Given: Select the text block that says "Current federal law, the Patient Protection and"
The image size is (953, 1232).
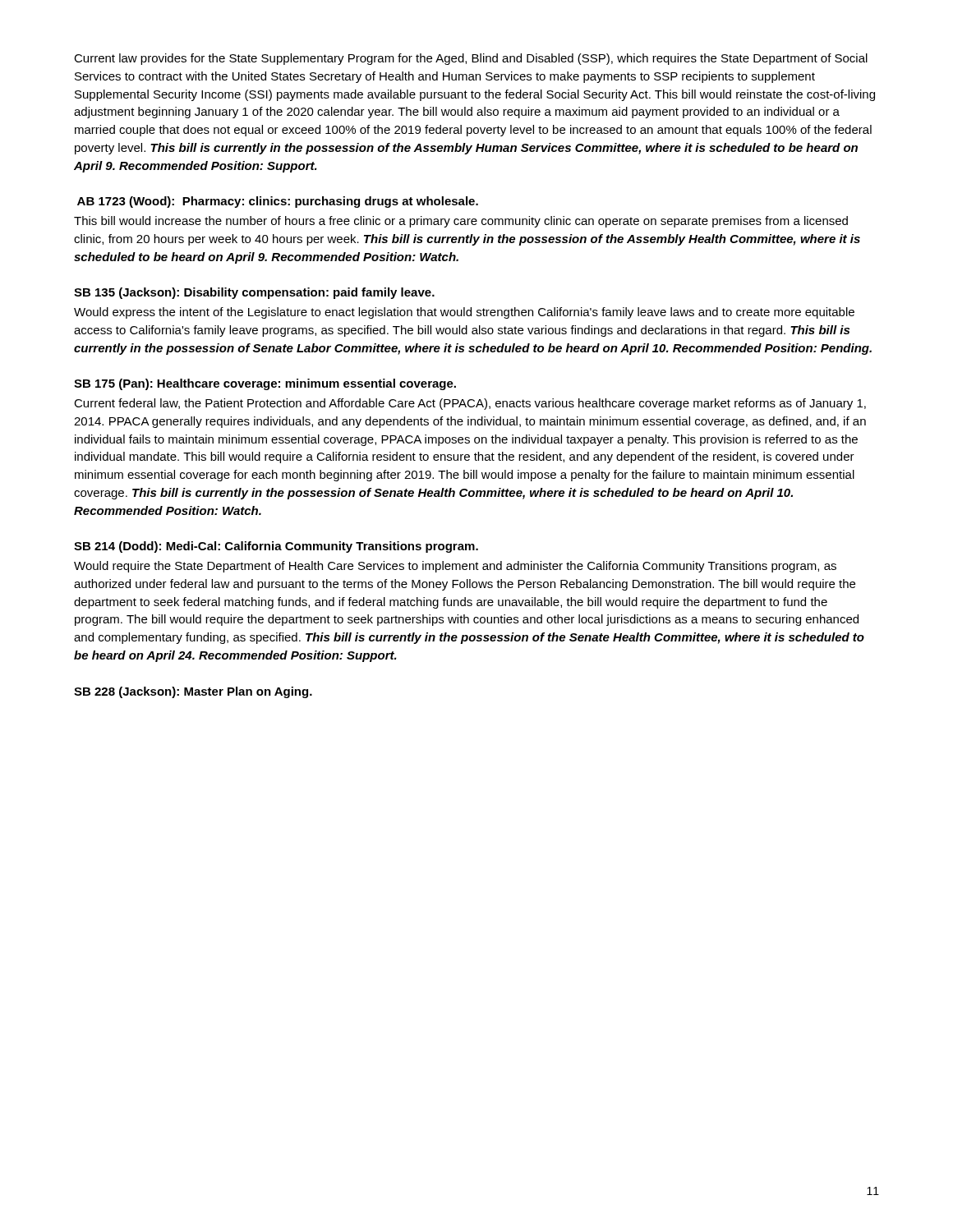Looking at the screenshot, I should click(470, 456).
